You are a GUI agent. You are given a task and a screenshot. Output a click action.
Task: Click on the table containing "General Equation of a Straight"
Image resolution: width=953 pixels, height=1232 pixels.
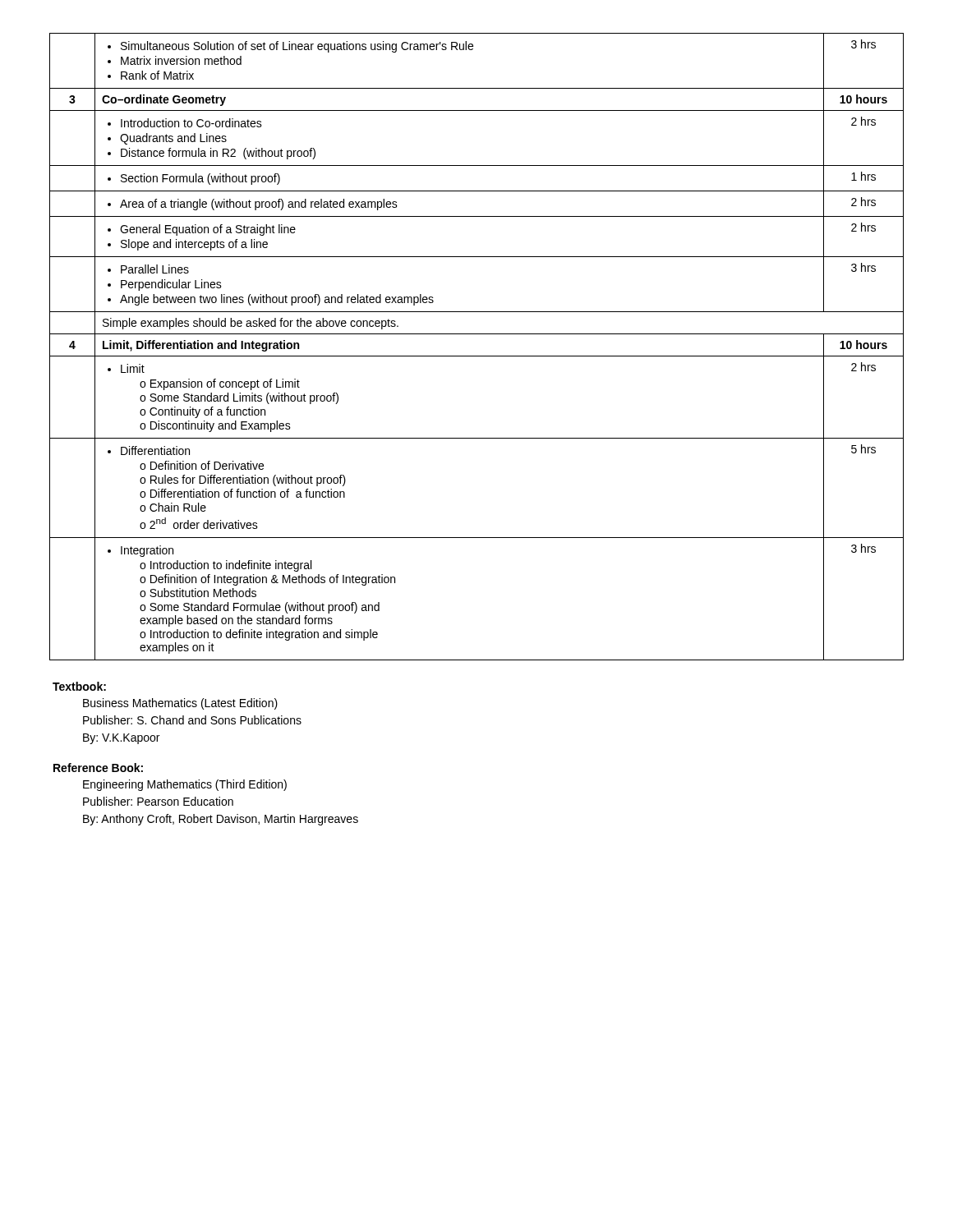click(x=476, y=346)
